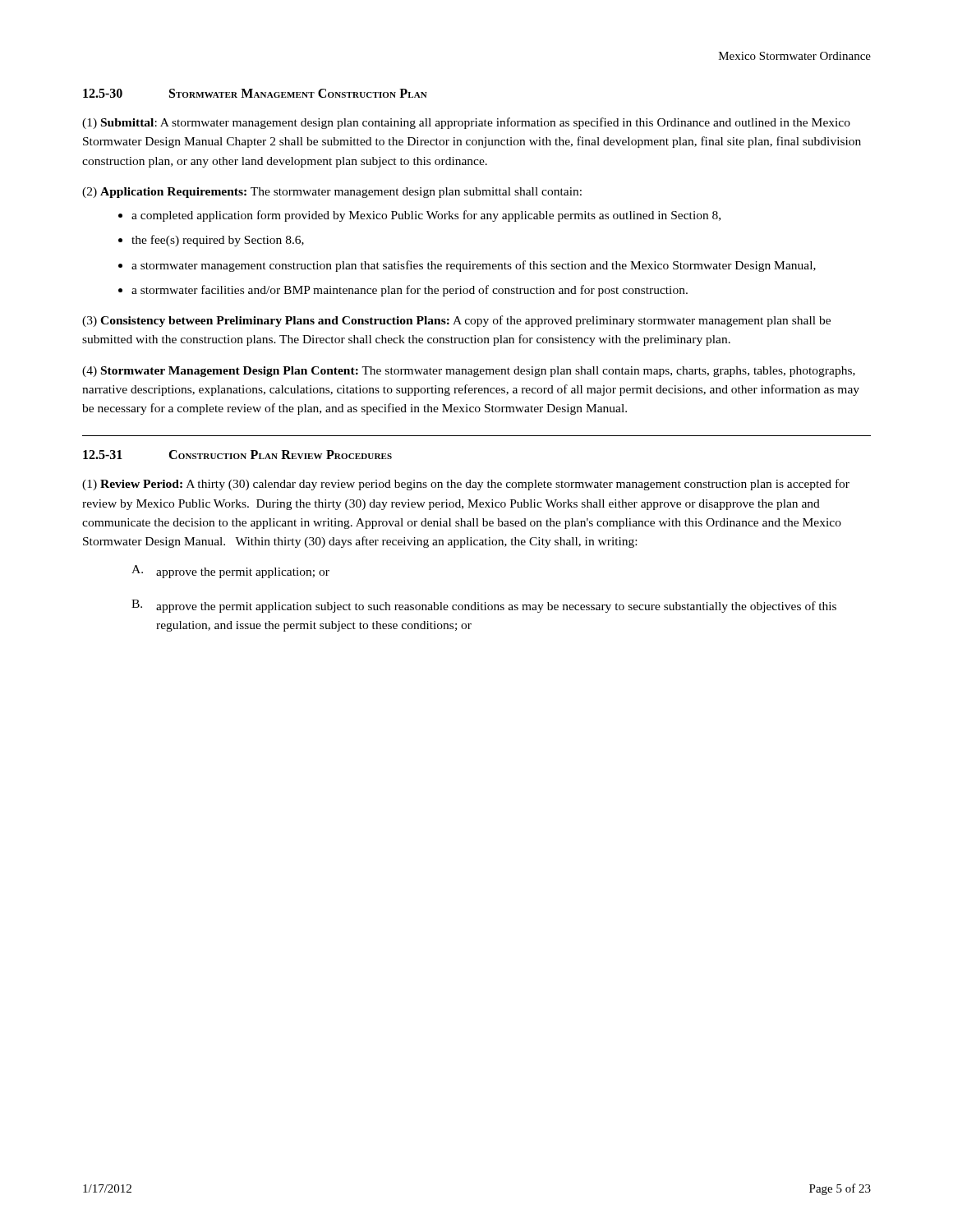
Task: Select the text block that says "(2) Application Requirements:"
Action: (332, 191)
